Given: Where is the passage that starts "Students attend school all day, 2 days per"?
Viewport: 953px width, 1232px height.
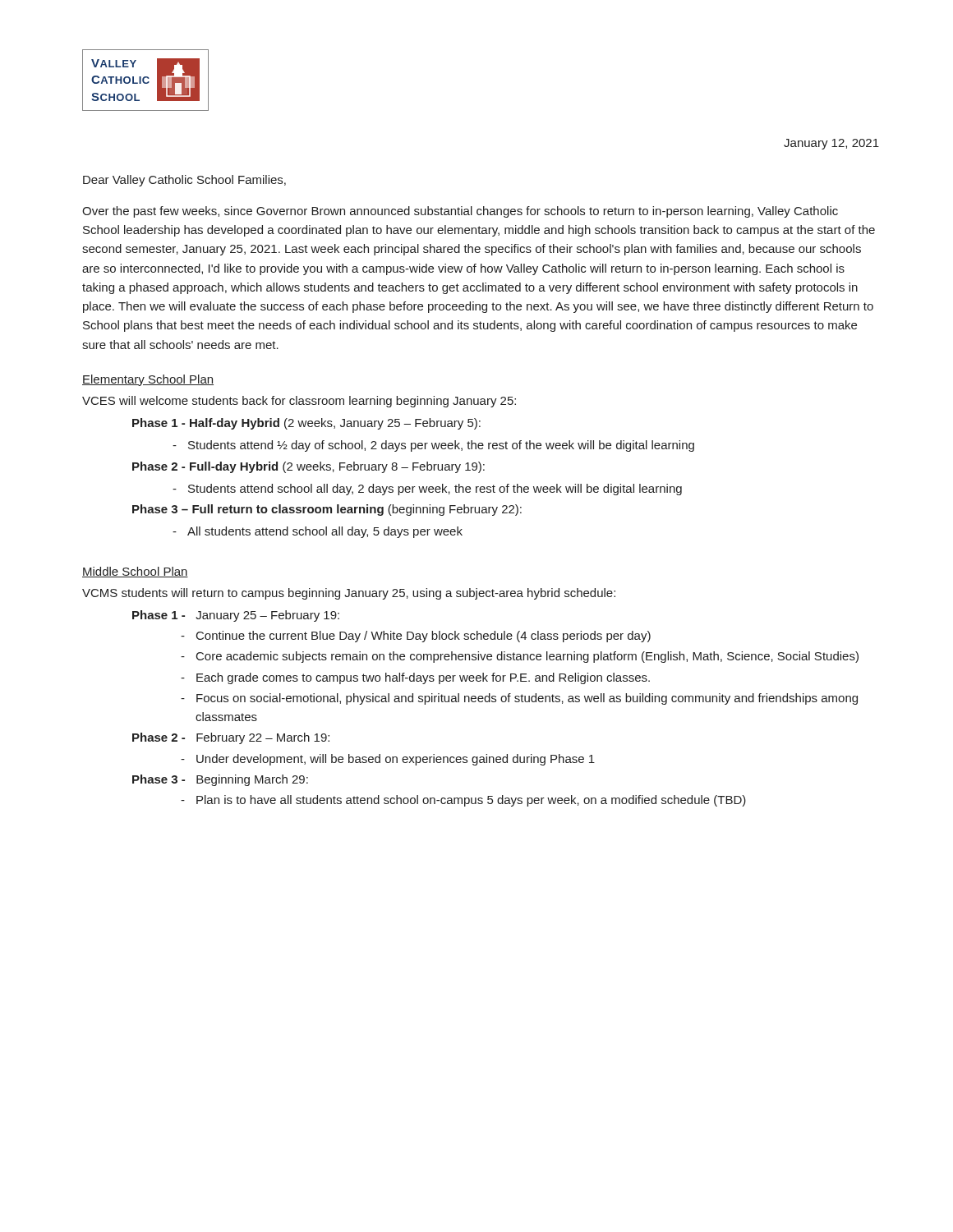Looking at the screenshot, I should click(526, 488).
